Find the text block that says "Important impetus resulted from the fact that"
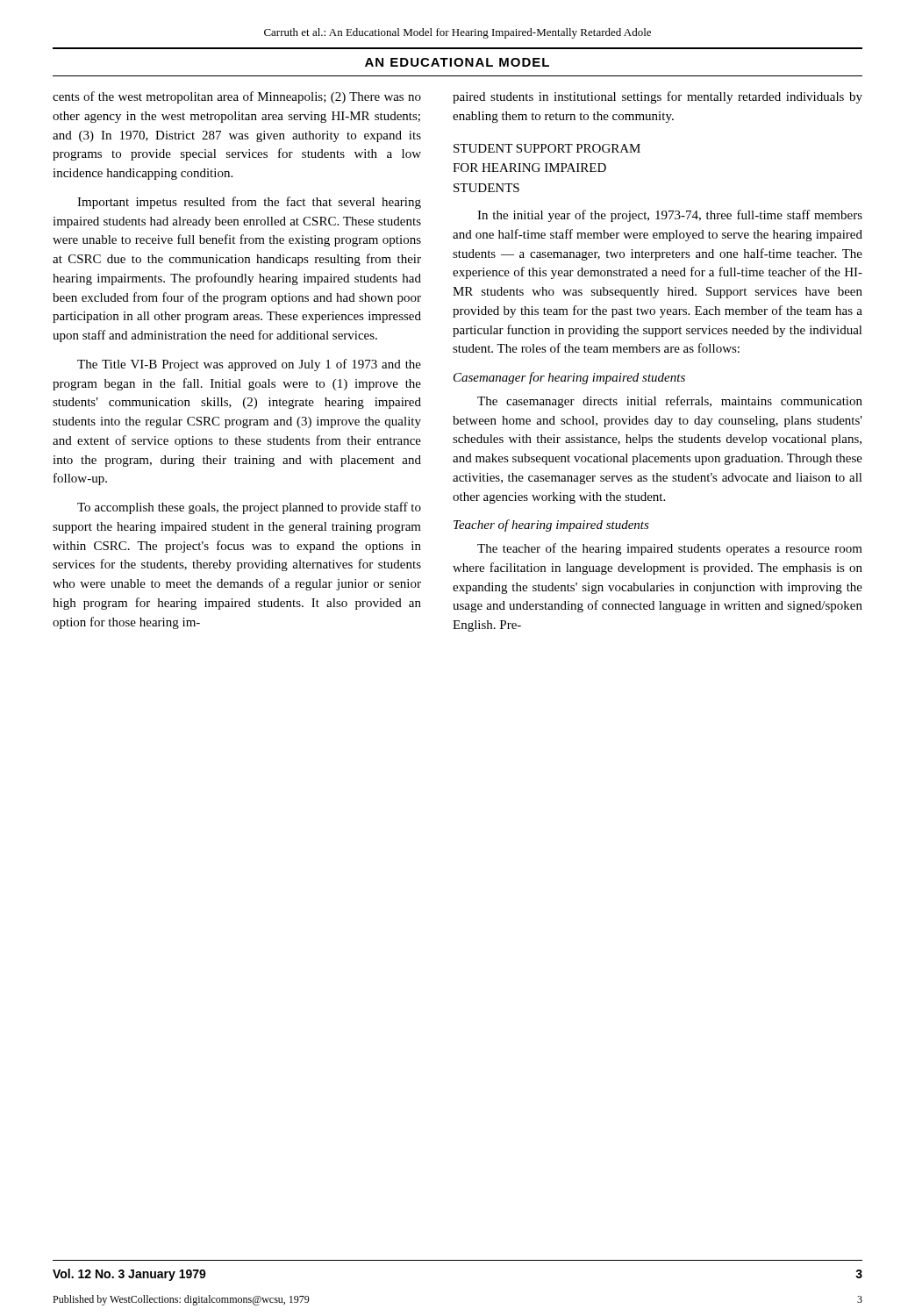 (237, 269)
